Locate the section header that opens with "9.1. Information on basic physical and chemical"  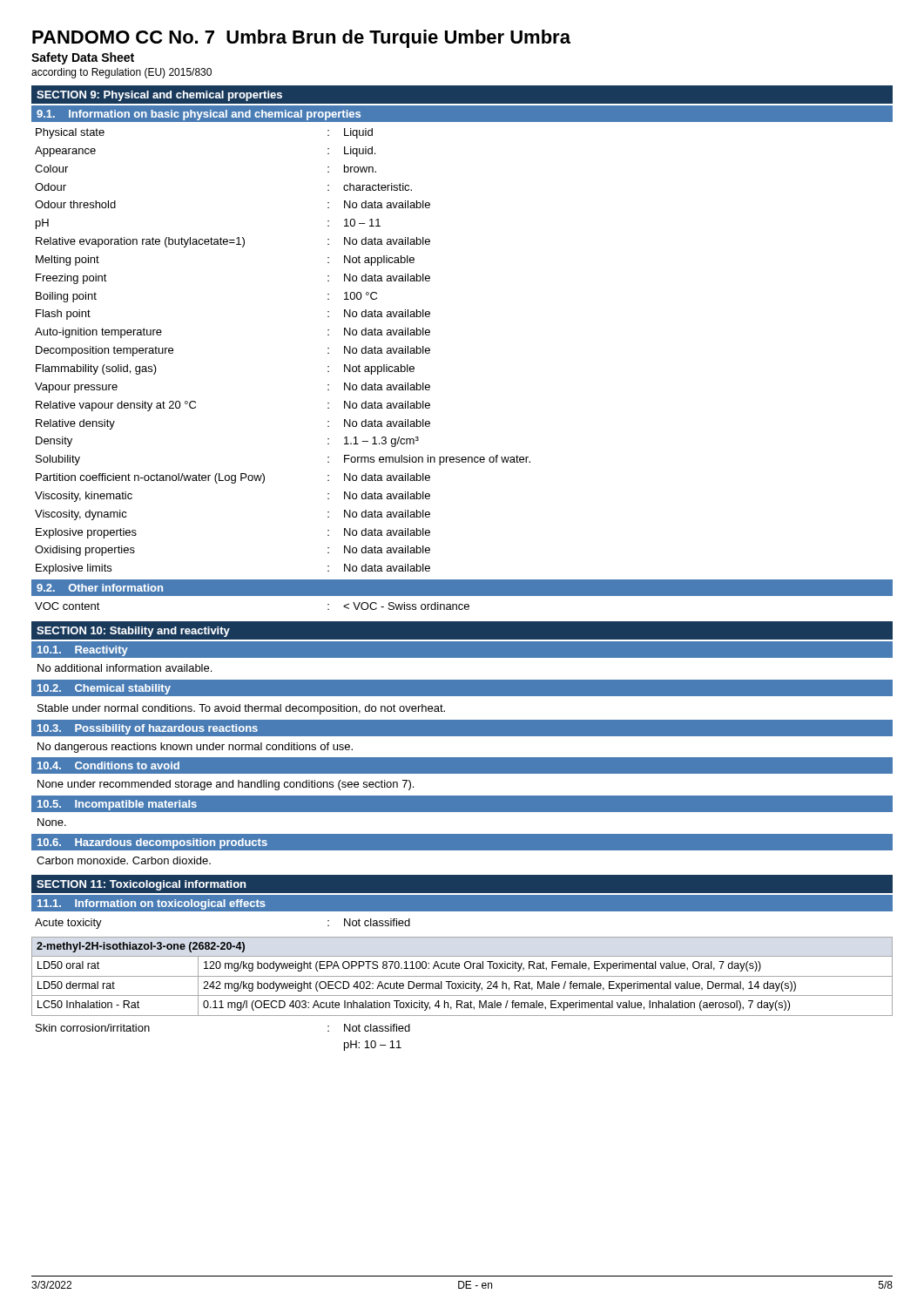pyautogui.click(x=462, y=114)
